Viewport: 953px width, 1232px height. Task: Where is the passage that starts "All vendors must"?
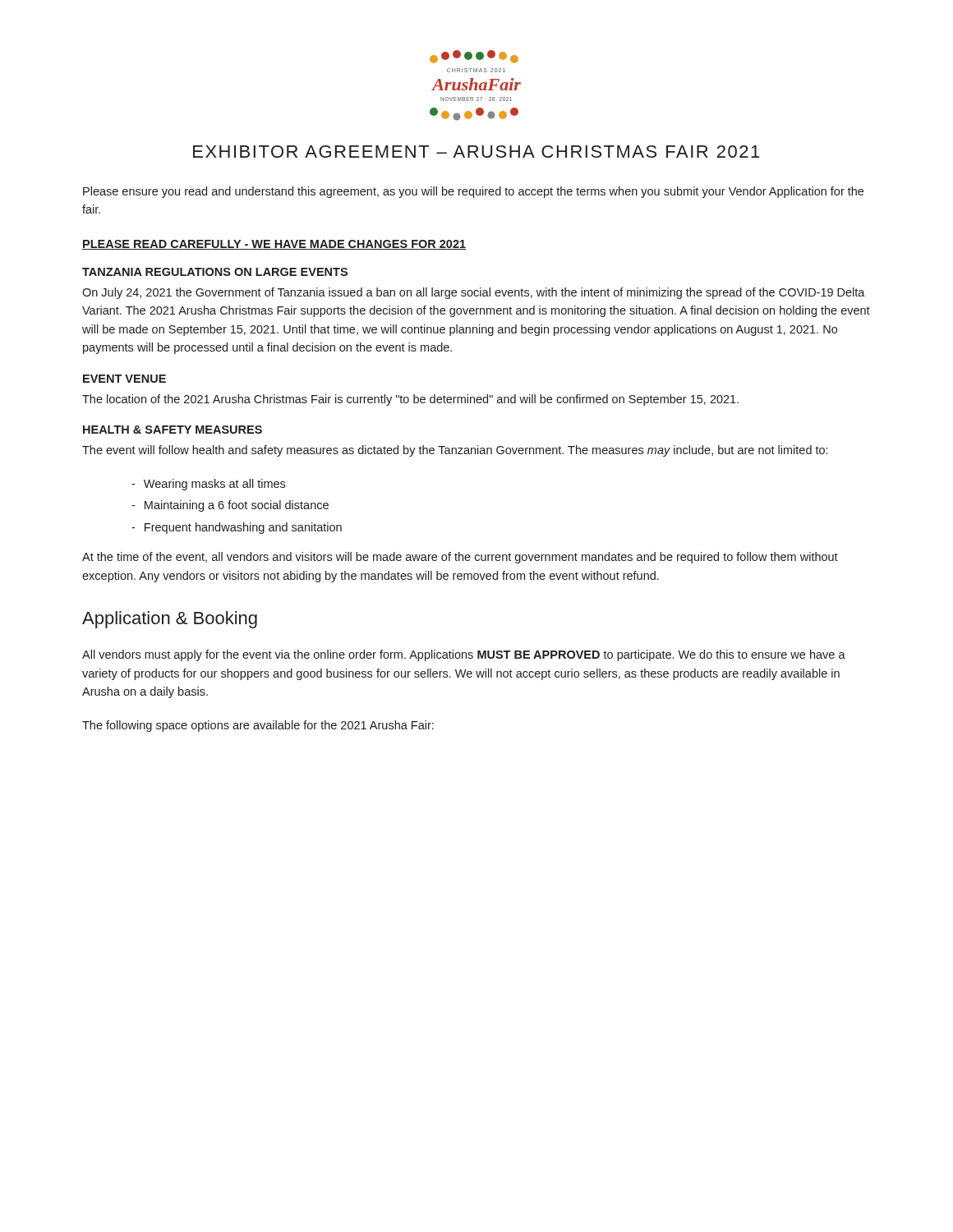pyautogui.click(x=464, y=673)
